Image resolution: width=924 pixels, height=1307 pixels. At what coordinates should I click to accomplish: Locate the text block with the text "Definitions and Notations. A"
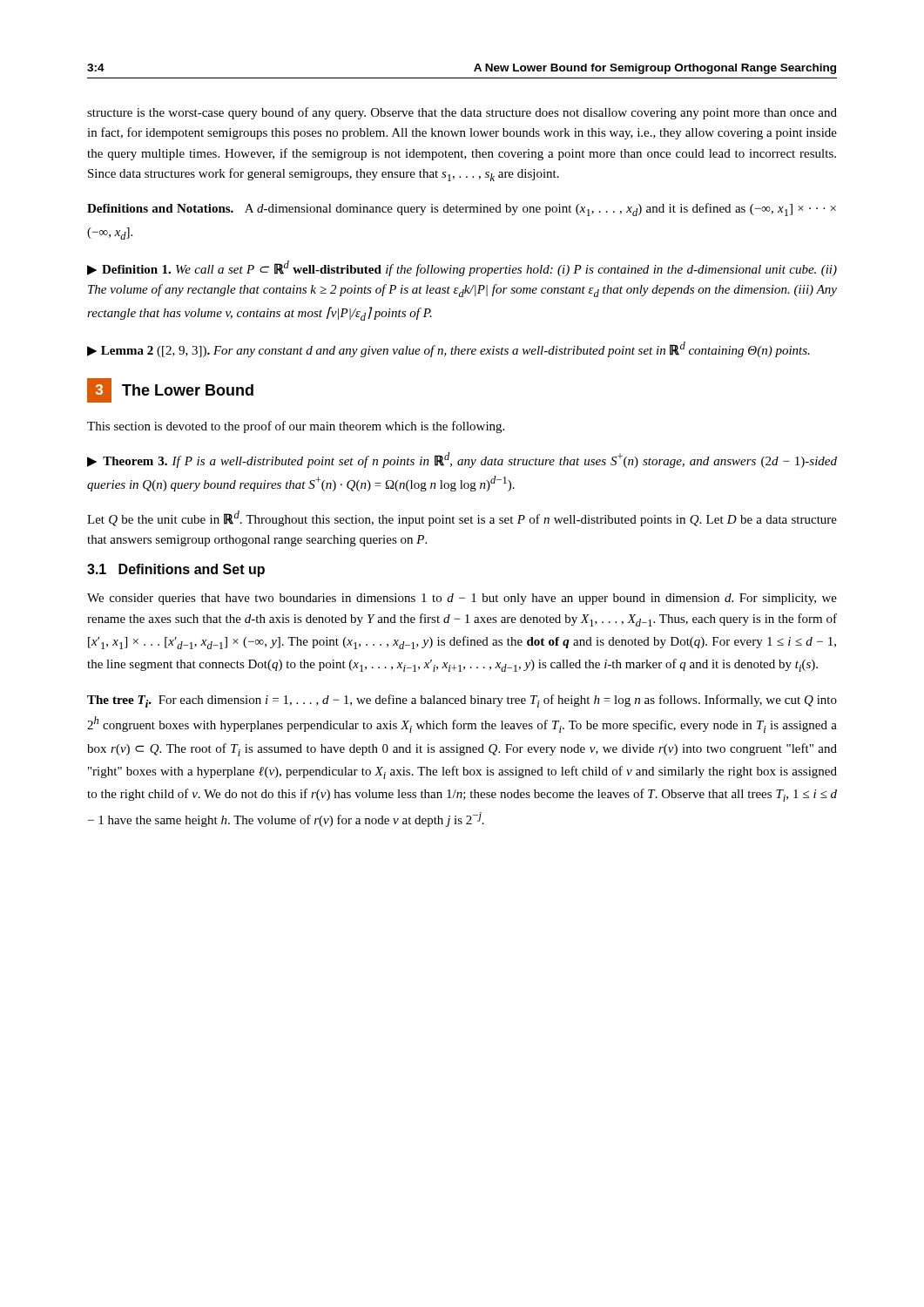(462, 222)
